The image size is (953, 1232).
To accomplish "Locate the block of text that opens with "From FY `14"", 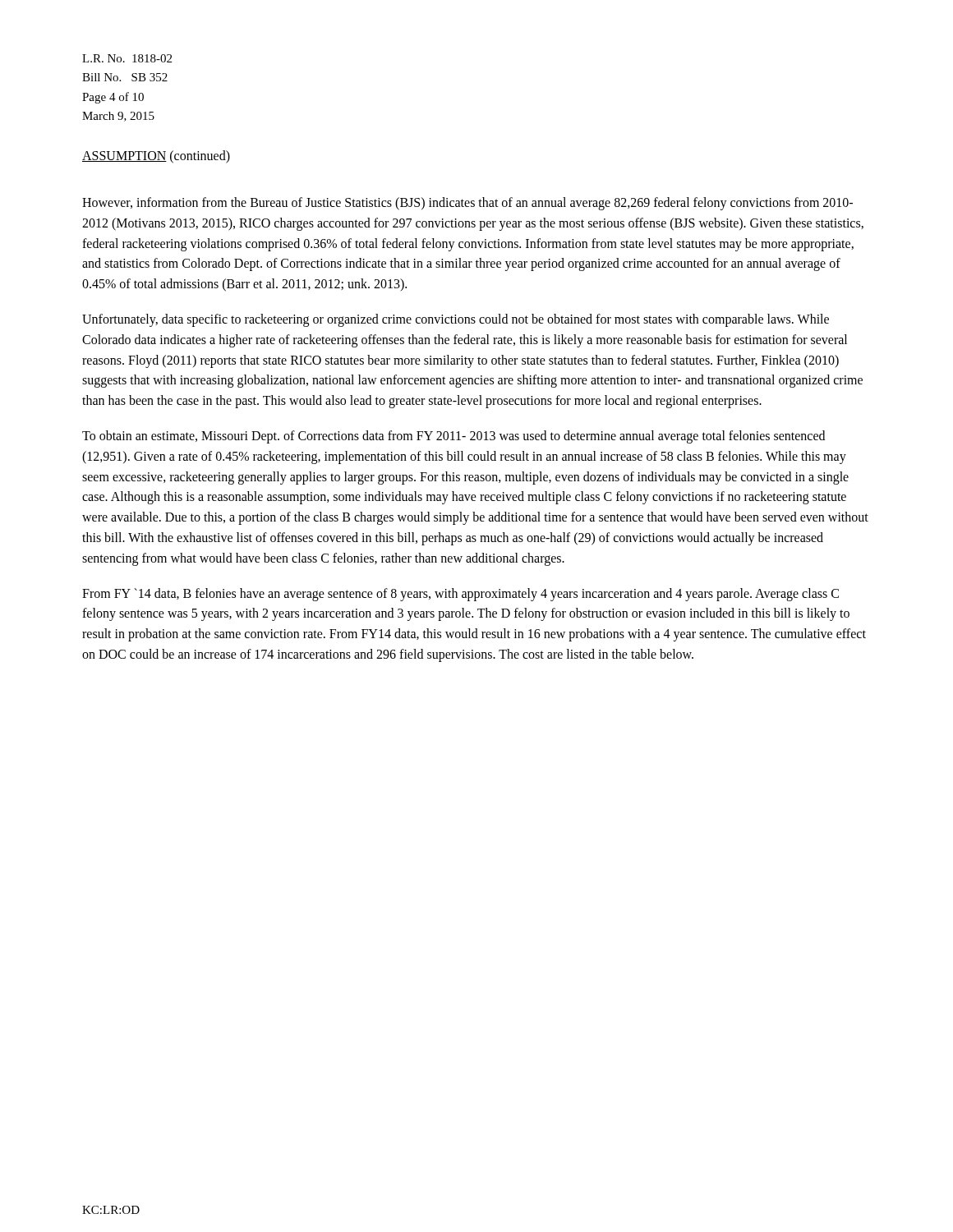I will [474, 624].
